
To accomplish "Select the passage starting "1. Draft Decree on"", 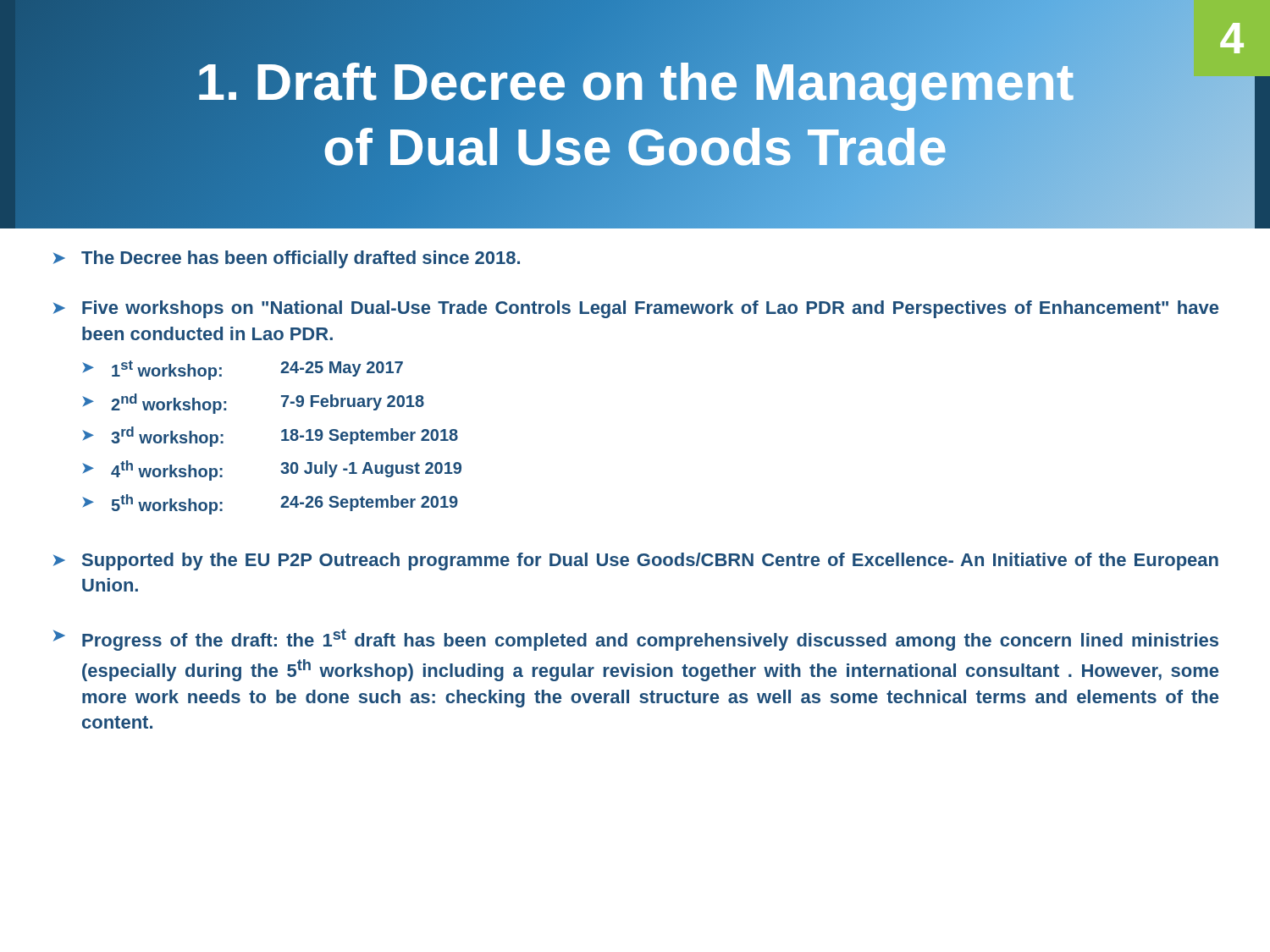I will click(635, 114).
